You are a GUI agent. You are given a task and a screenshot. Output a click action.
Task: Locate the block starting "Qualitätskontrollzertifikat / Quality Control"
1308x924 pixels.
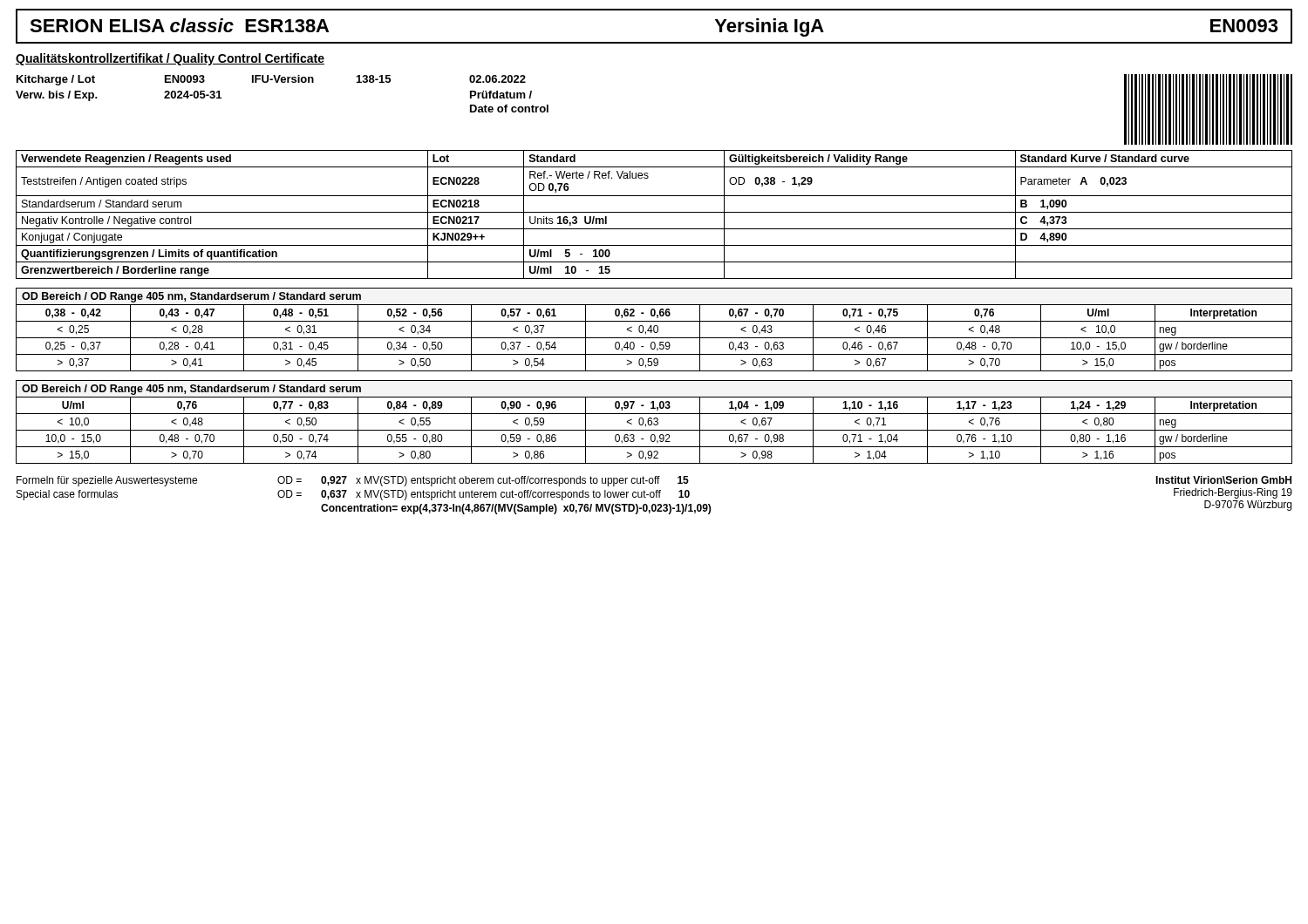[170, 58]
